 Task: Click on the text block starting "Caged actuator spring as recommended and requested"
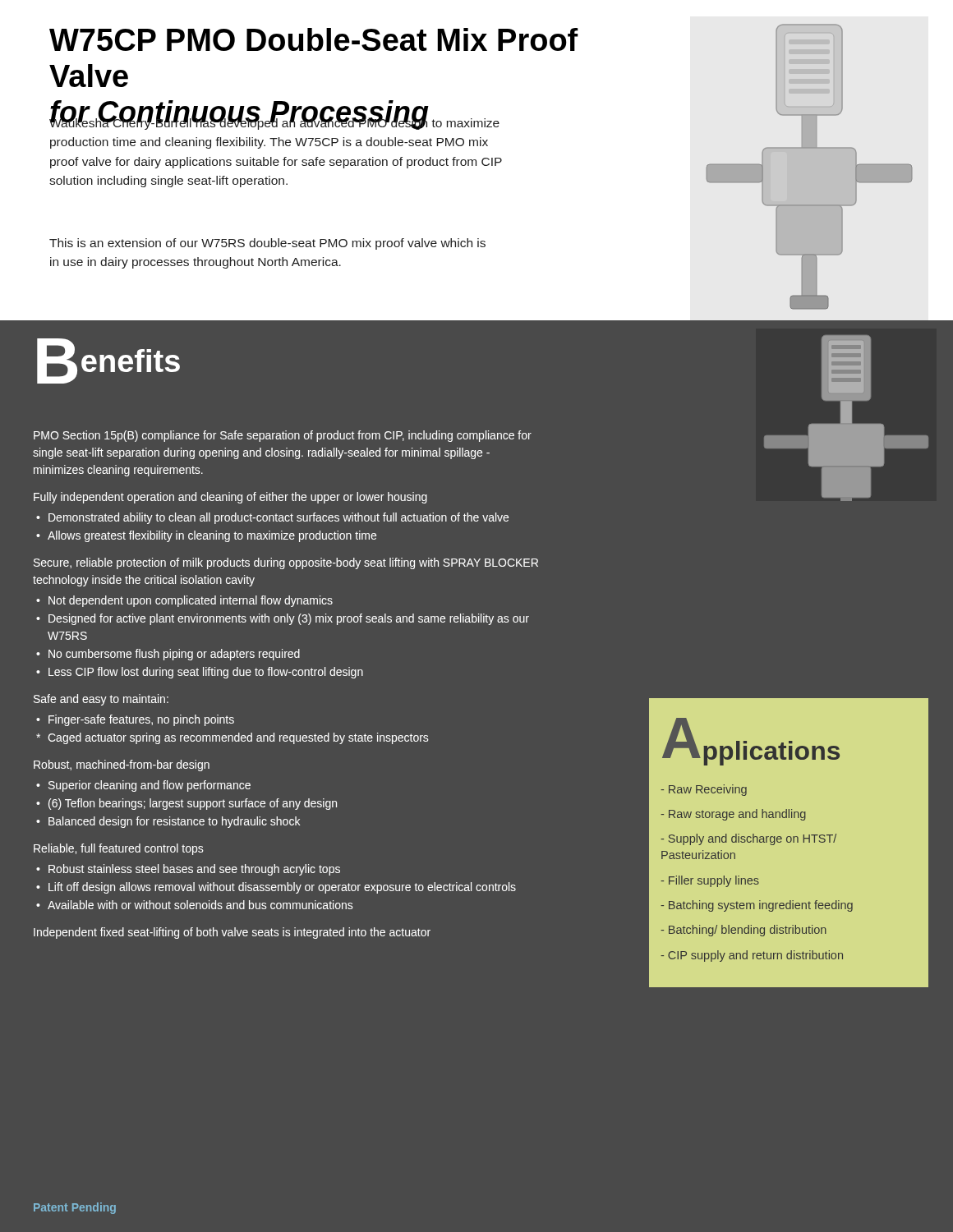pyautogui.click(x=238, y=738)
